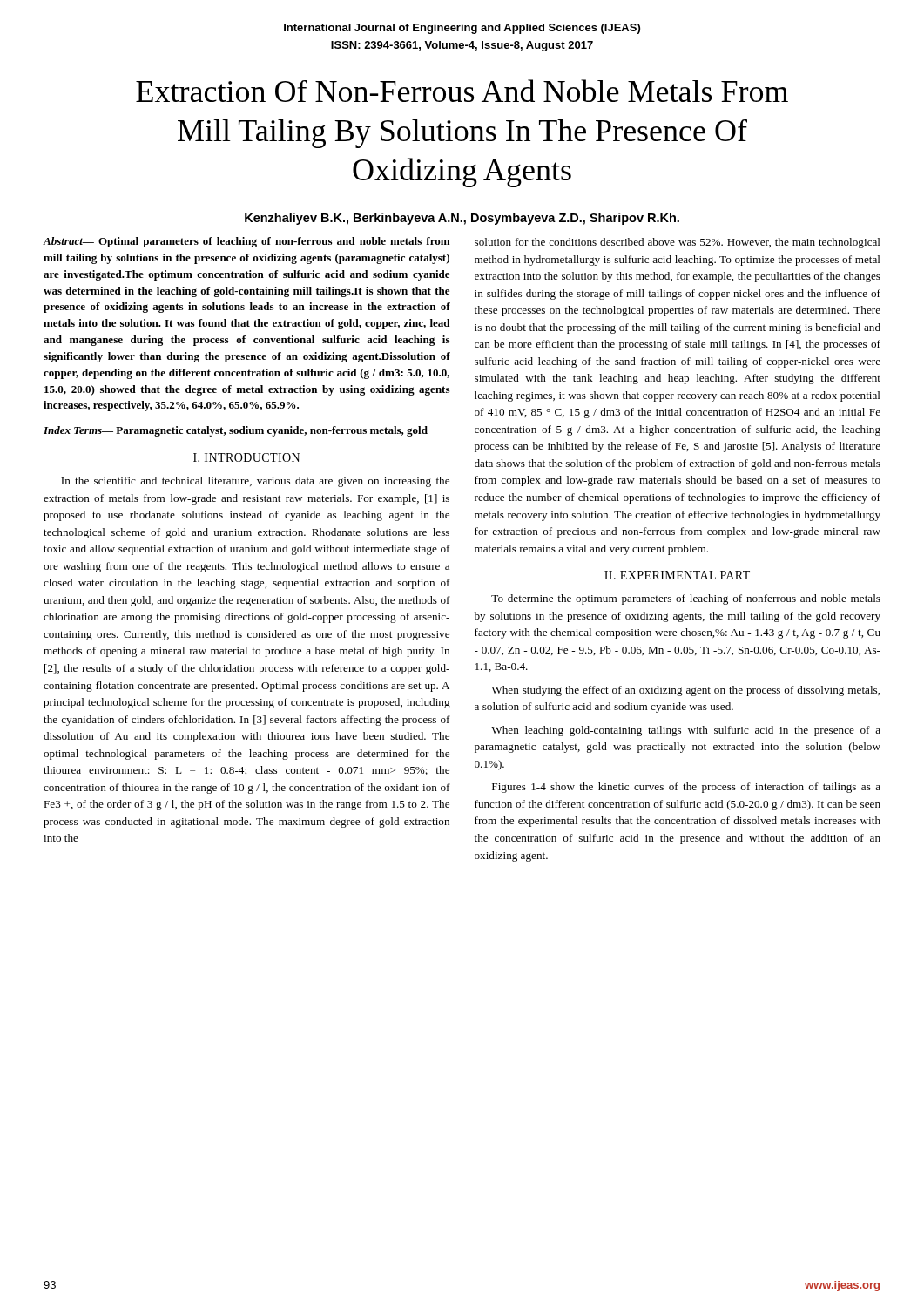Where is the passage that starts "Kenzhaliyev B.K., Berkinbayeva A.N., Dosymbayeva Z.D., Sharipov"?
This screenshot has height=1307, width=924.
[x=462, y=218]
